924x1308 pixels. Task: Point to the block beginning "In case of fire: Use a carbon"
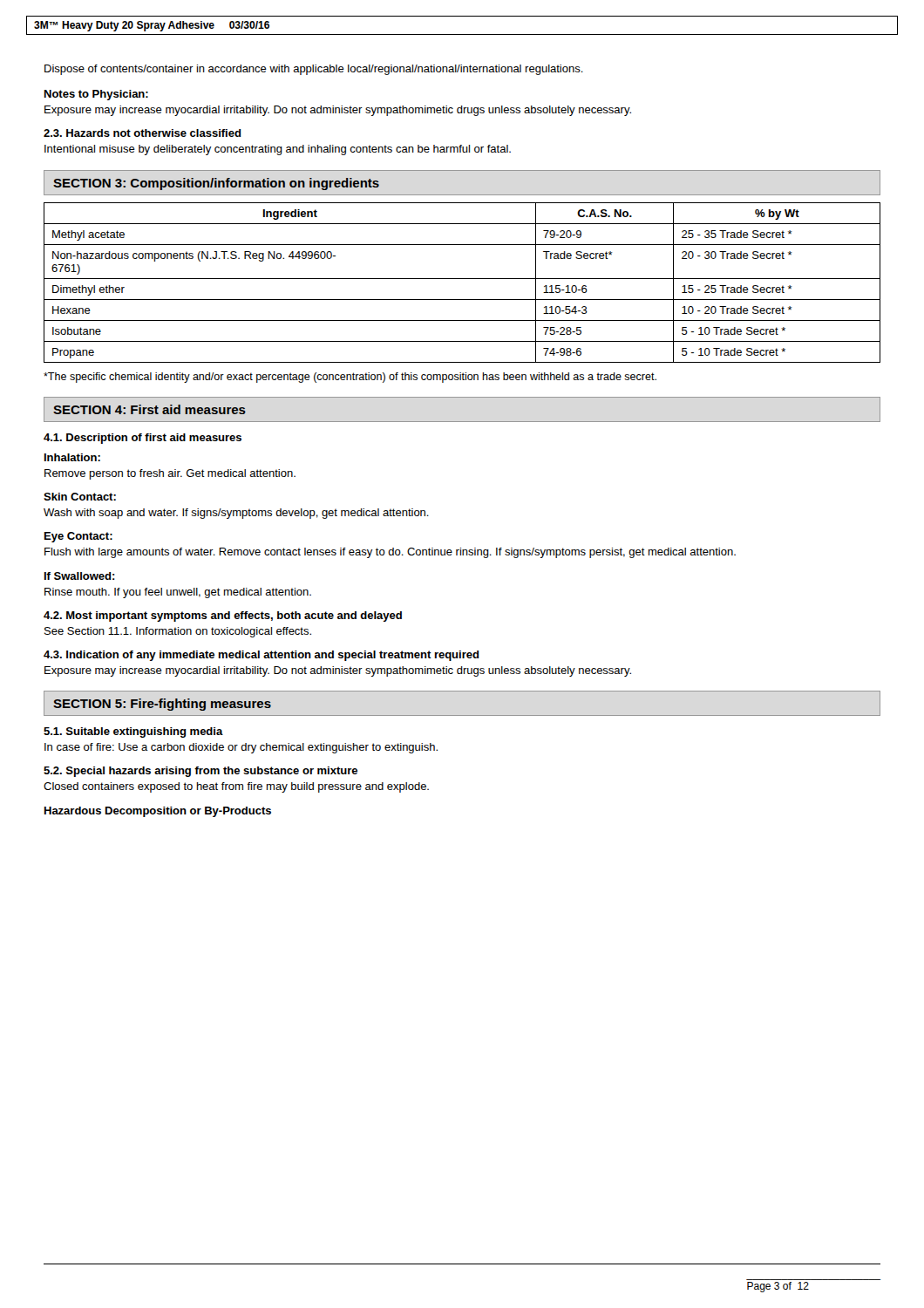tap(241, 747)
